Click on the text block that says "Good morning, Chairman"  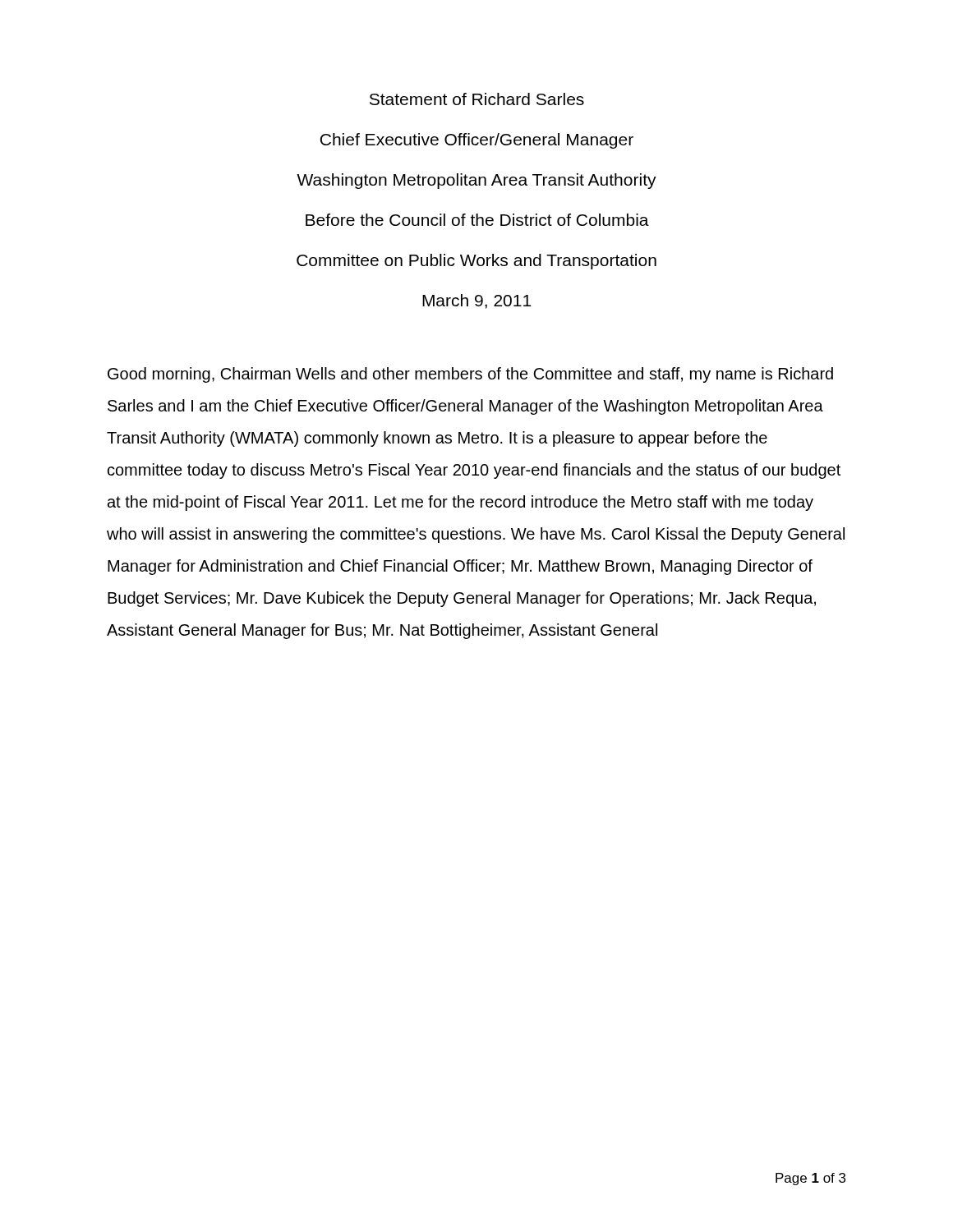(476, 502)
